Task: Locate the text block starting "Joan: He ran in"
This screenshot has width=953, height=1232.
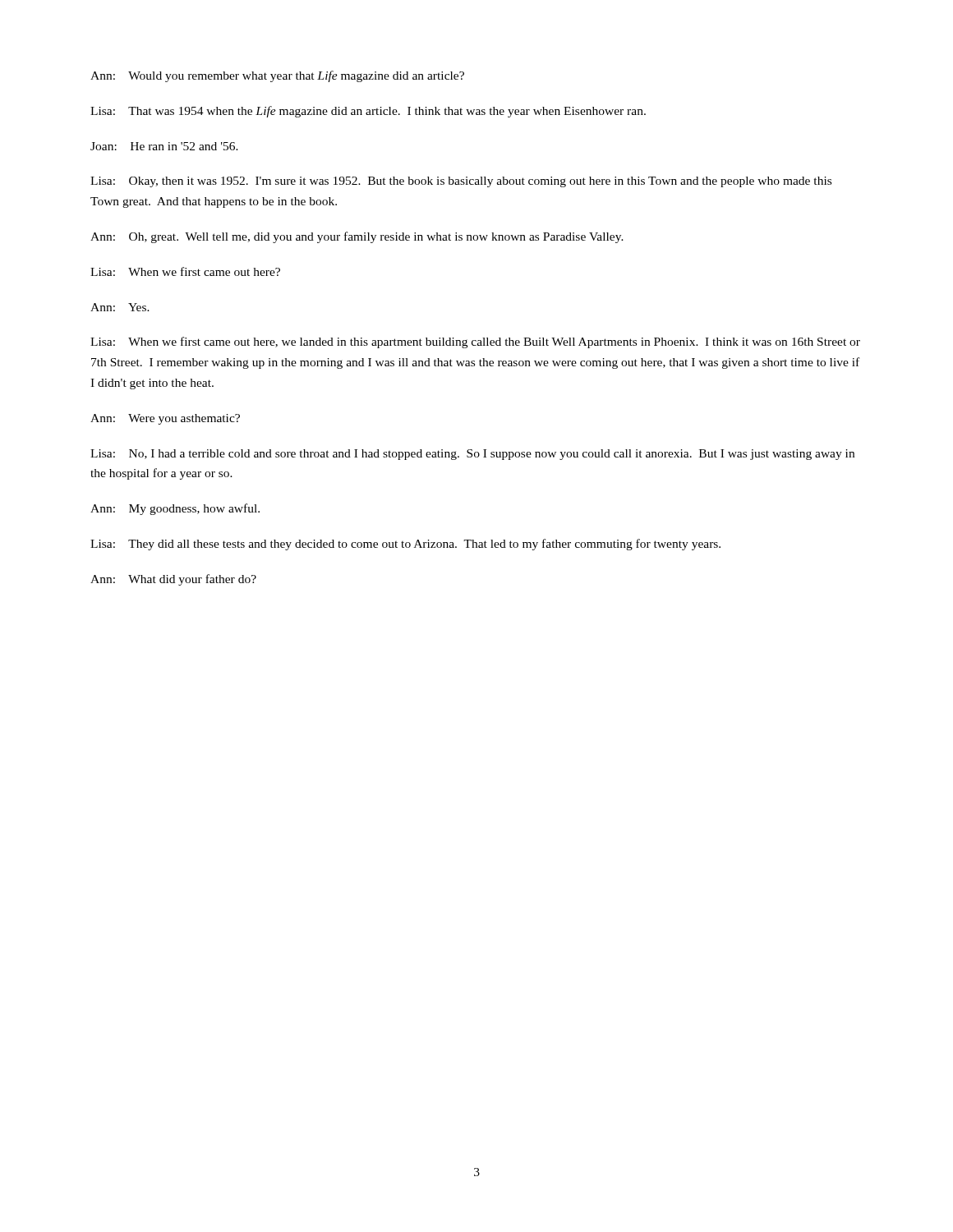Action: click(164, 145)
